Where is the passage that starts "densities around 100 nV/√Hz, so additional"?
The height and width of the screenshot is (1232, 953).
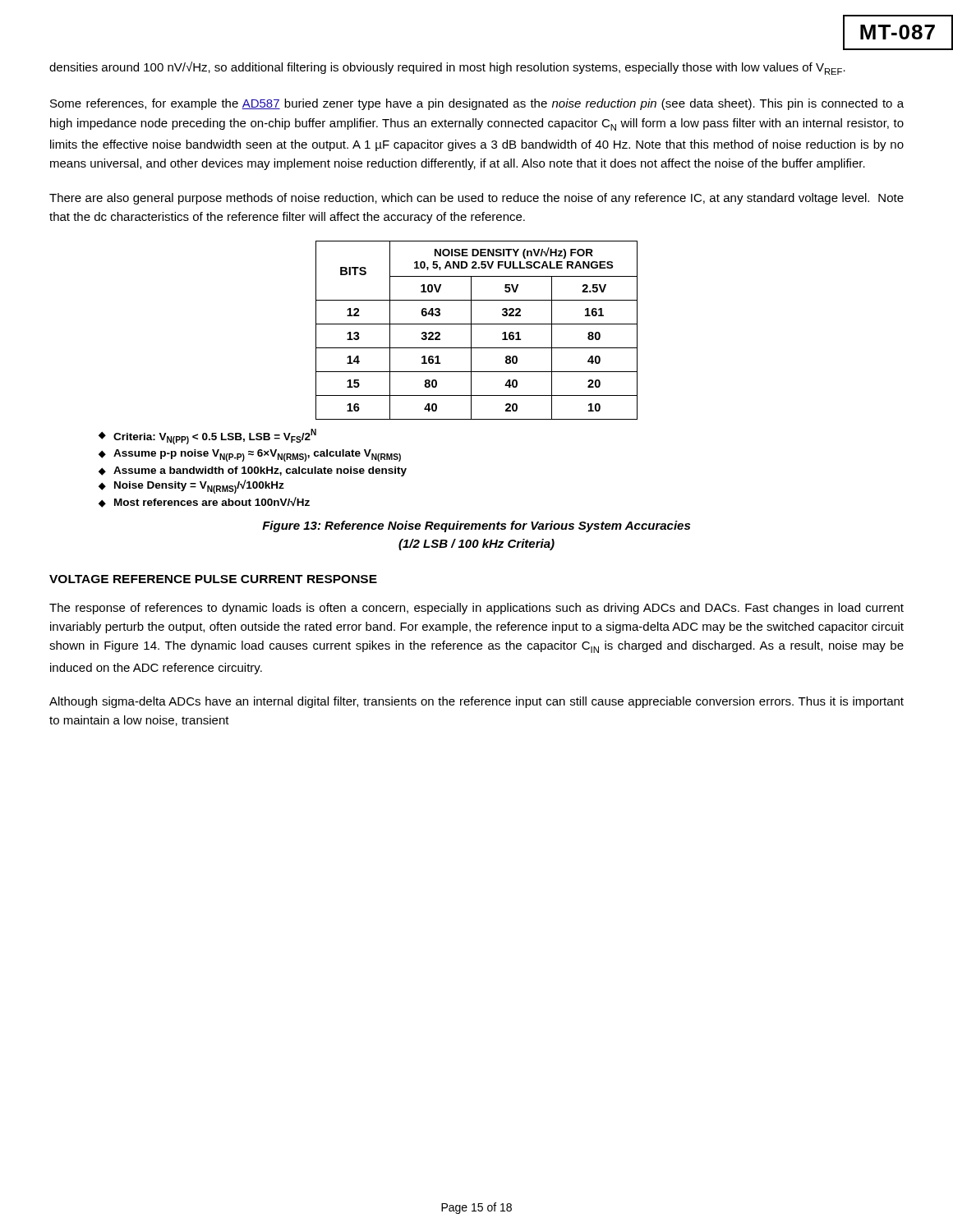pyautogui.click(x=448, y=68)
